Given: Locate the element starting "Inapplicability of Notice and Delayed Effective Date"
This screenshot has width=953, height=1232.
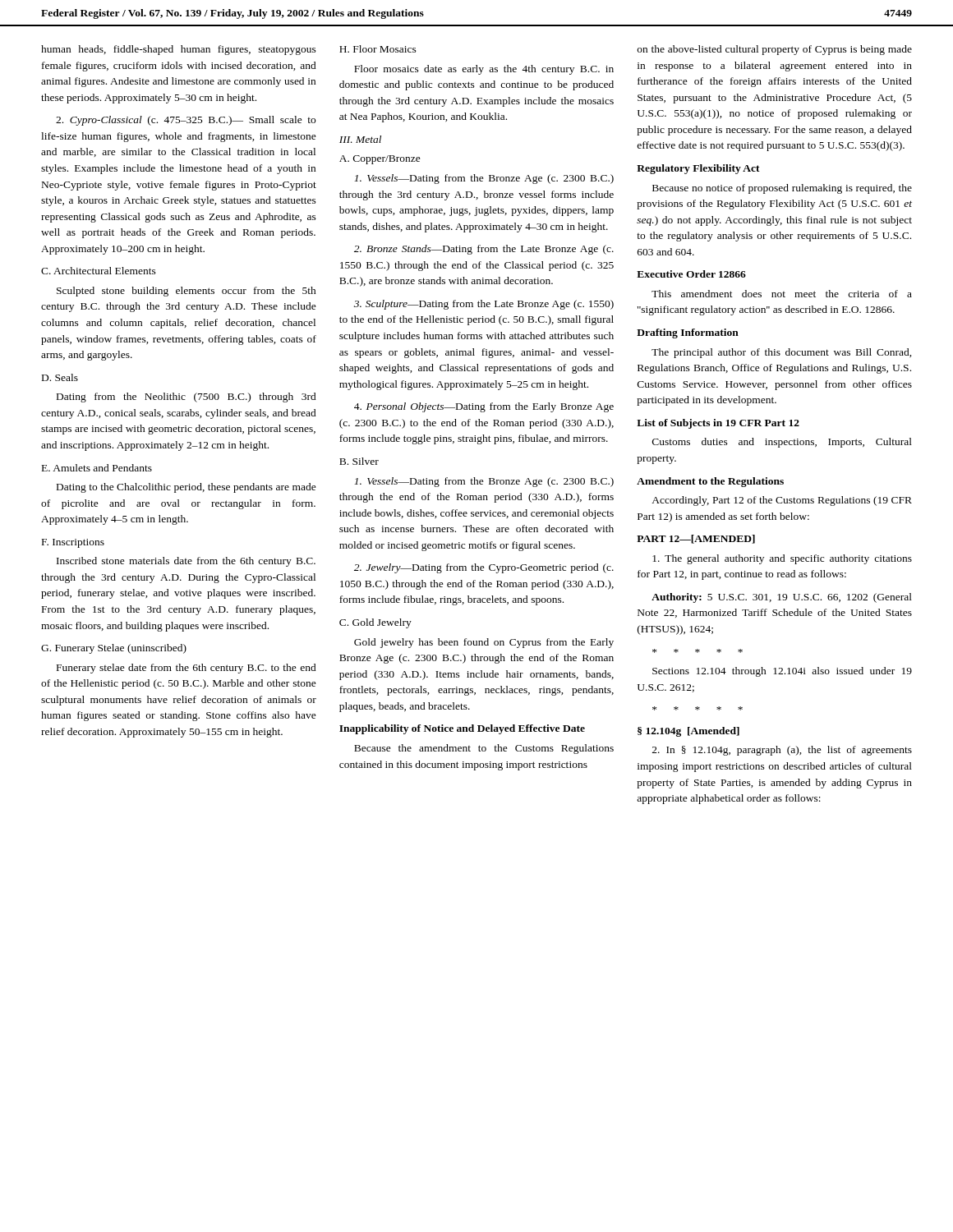Looking at the screenshot, I should 477,729.
